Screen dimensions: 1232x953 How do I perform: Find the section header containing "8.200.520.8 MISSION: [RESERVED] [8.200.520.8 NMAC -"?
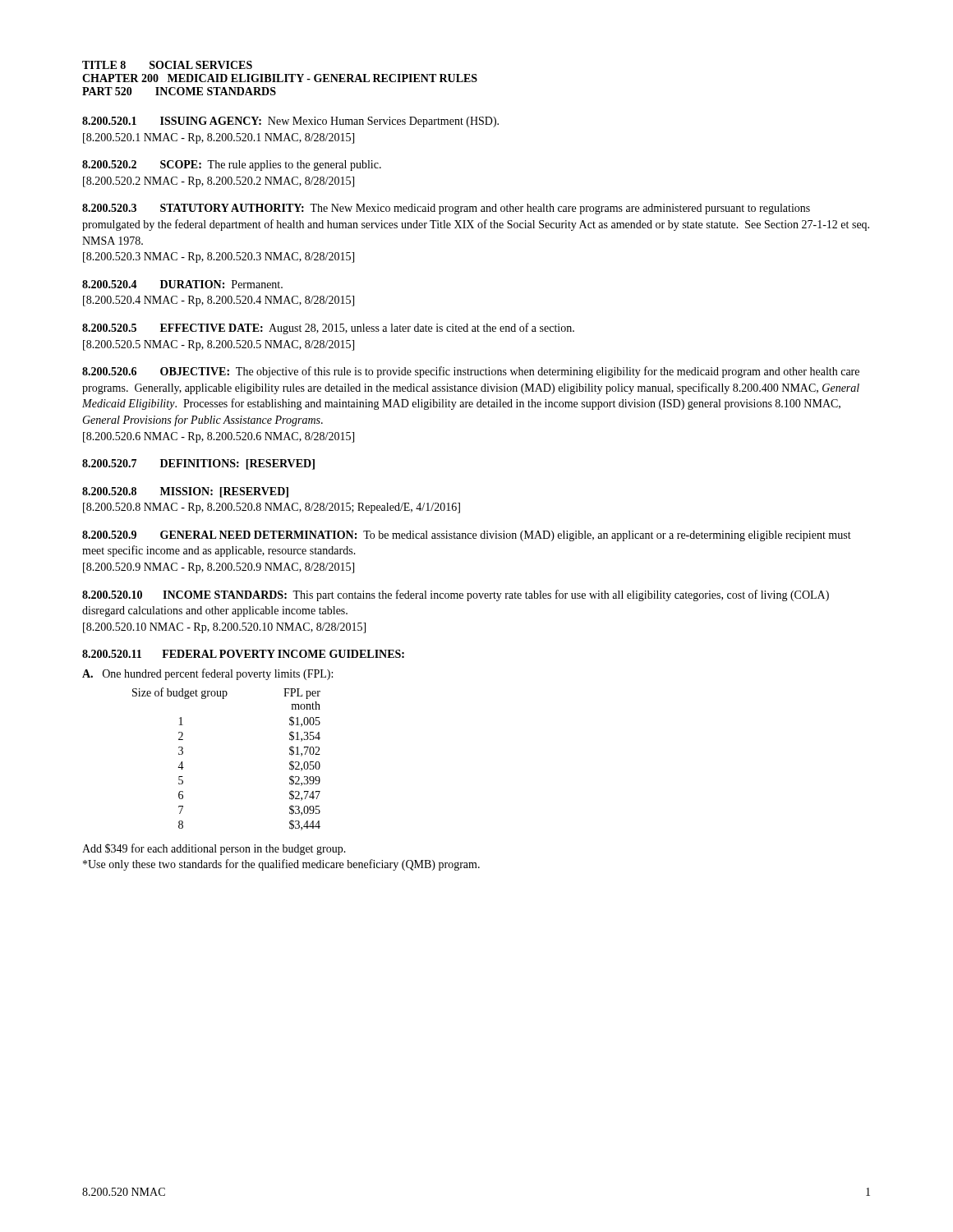pyautogui.click(x=185, y=492)
